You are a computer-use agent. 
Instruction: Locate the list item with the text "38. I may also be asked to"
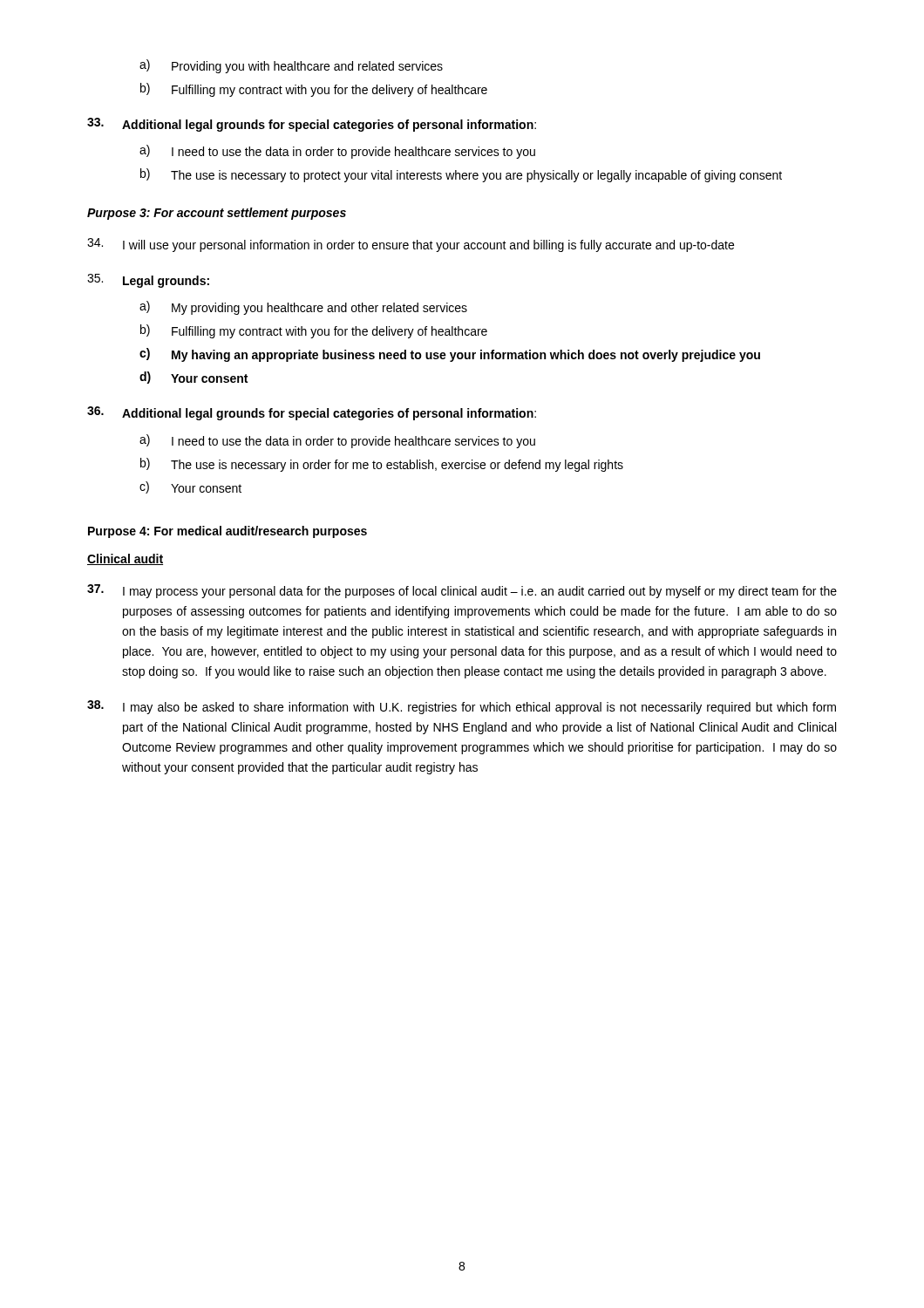(x=462, y=738)
